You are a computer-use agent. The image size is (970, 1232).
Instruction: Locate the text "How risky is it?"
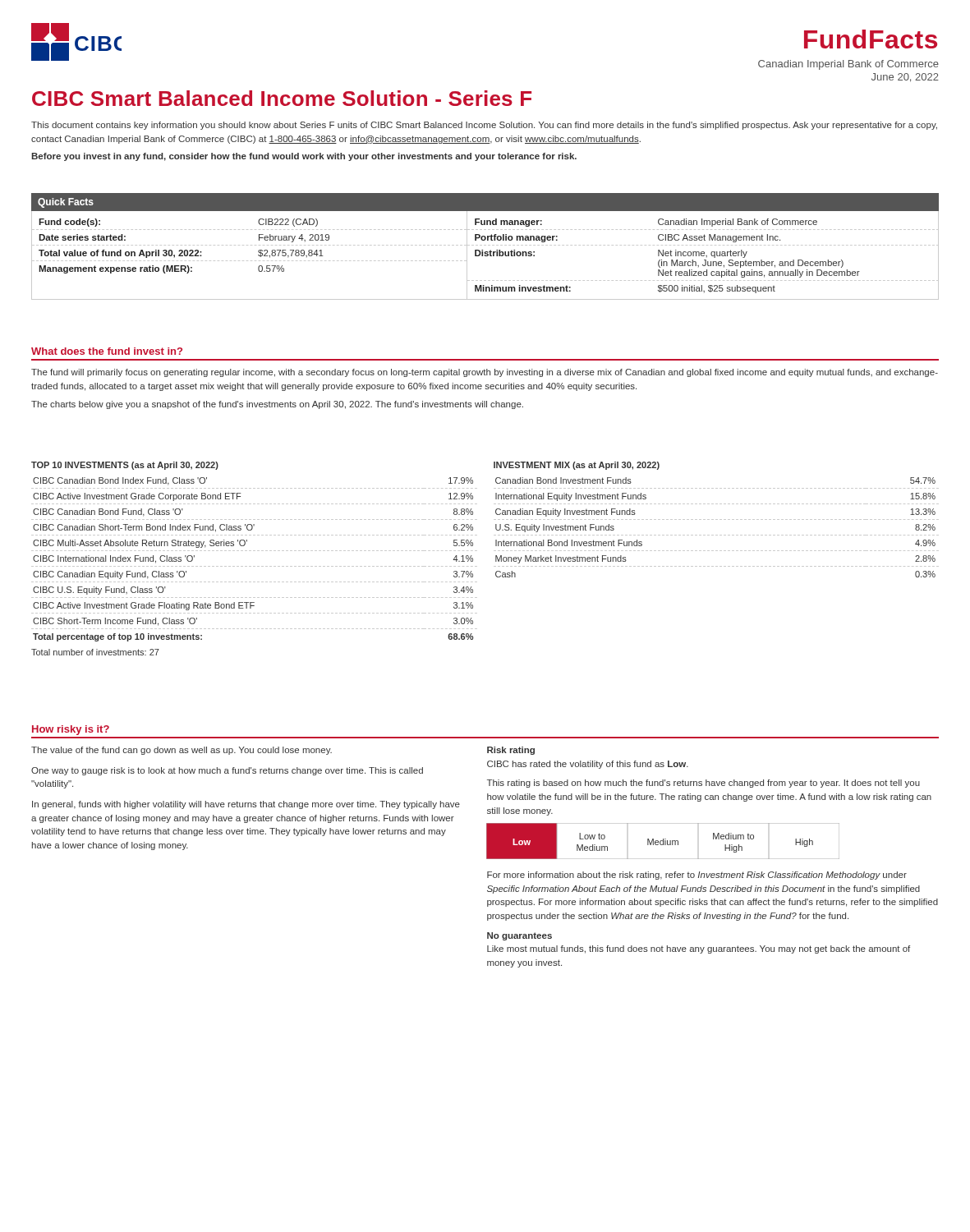click(x=70, y=729)
